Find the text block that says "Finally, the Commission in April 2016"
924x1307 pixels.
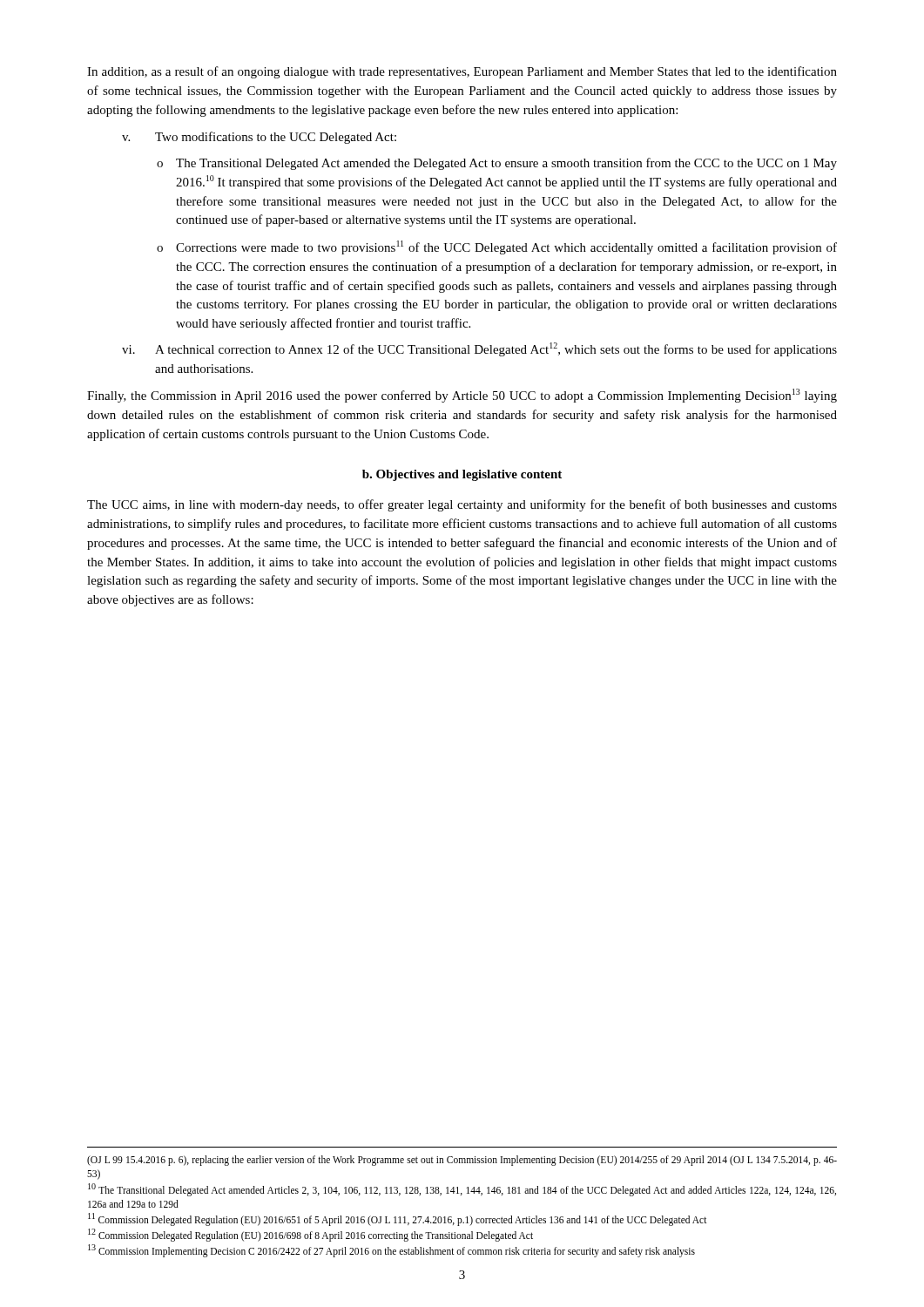(x=462, y=414)
